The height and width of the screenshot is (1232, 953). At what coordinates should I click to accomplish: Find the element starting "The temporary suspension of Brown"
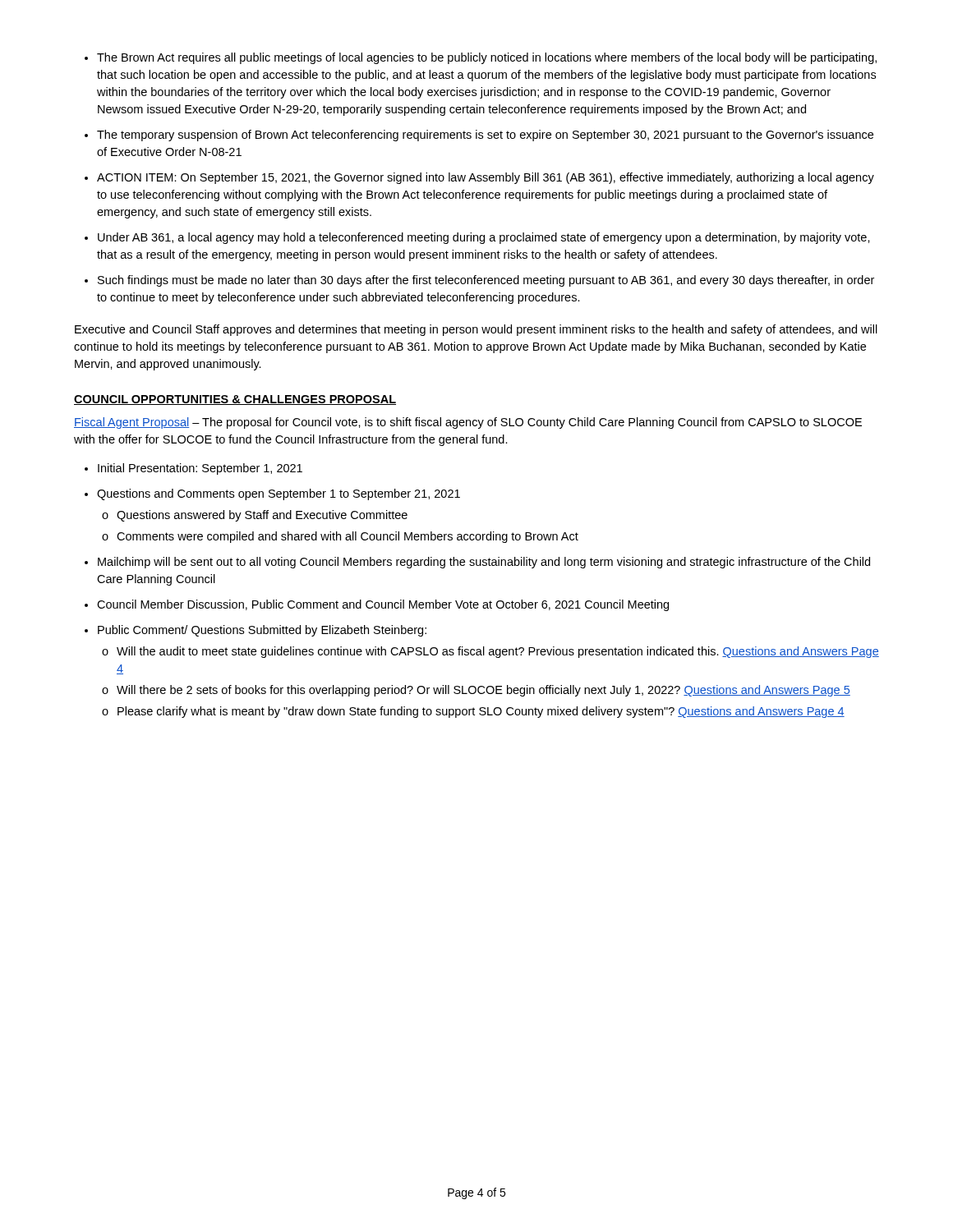pos(476,144)
